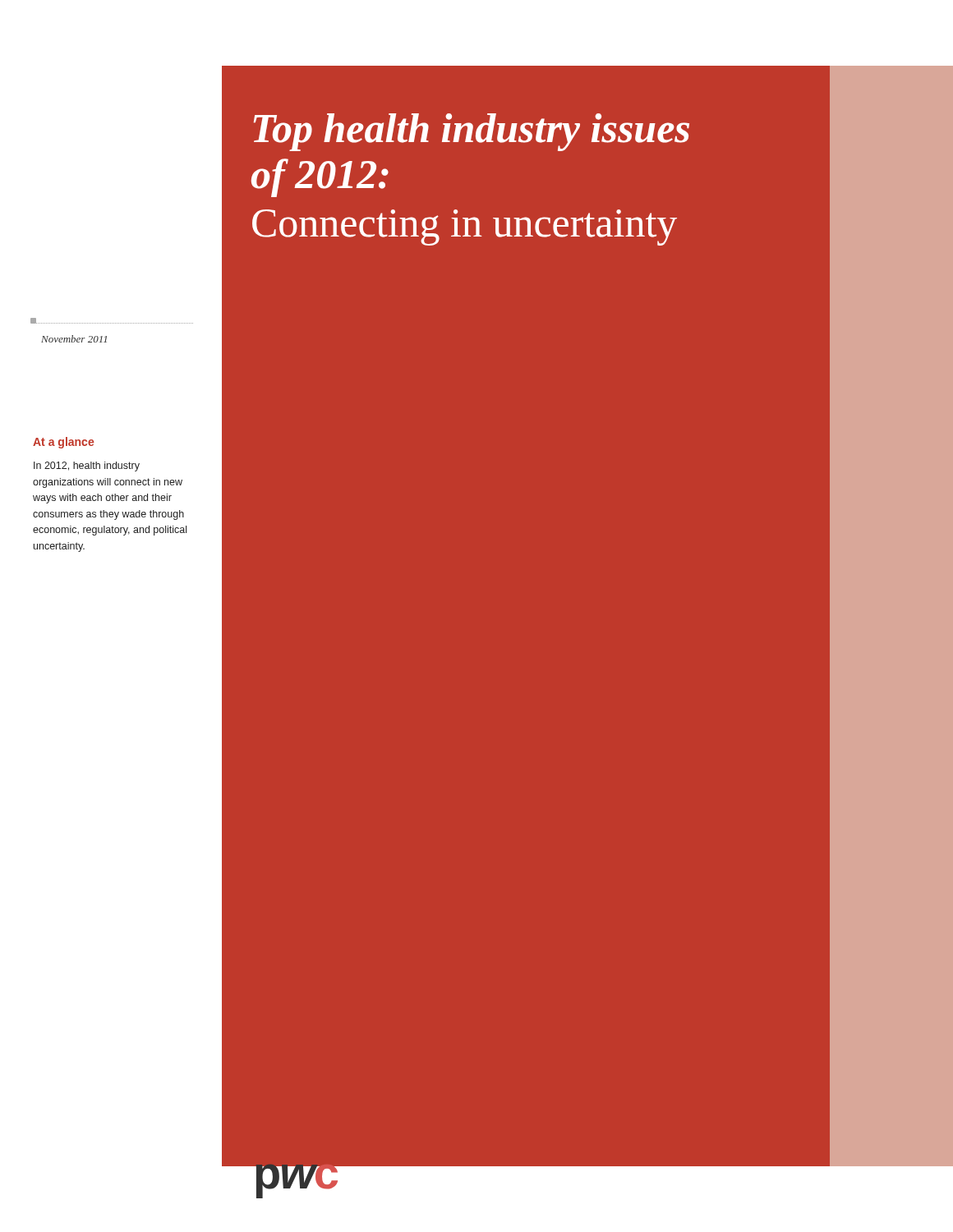Image resolution: width=953 pixels, height=1232 pixels.
Task: Select the section header that says "At a glance"
Action: [x=64, y=442]
